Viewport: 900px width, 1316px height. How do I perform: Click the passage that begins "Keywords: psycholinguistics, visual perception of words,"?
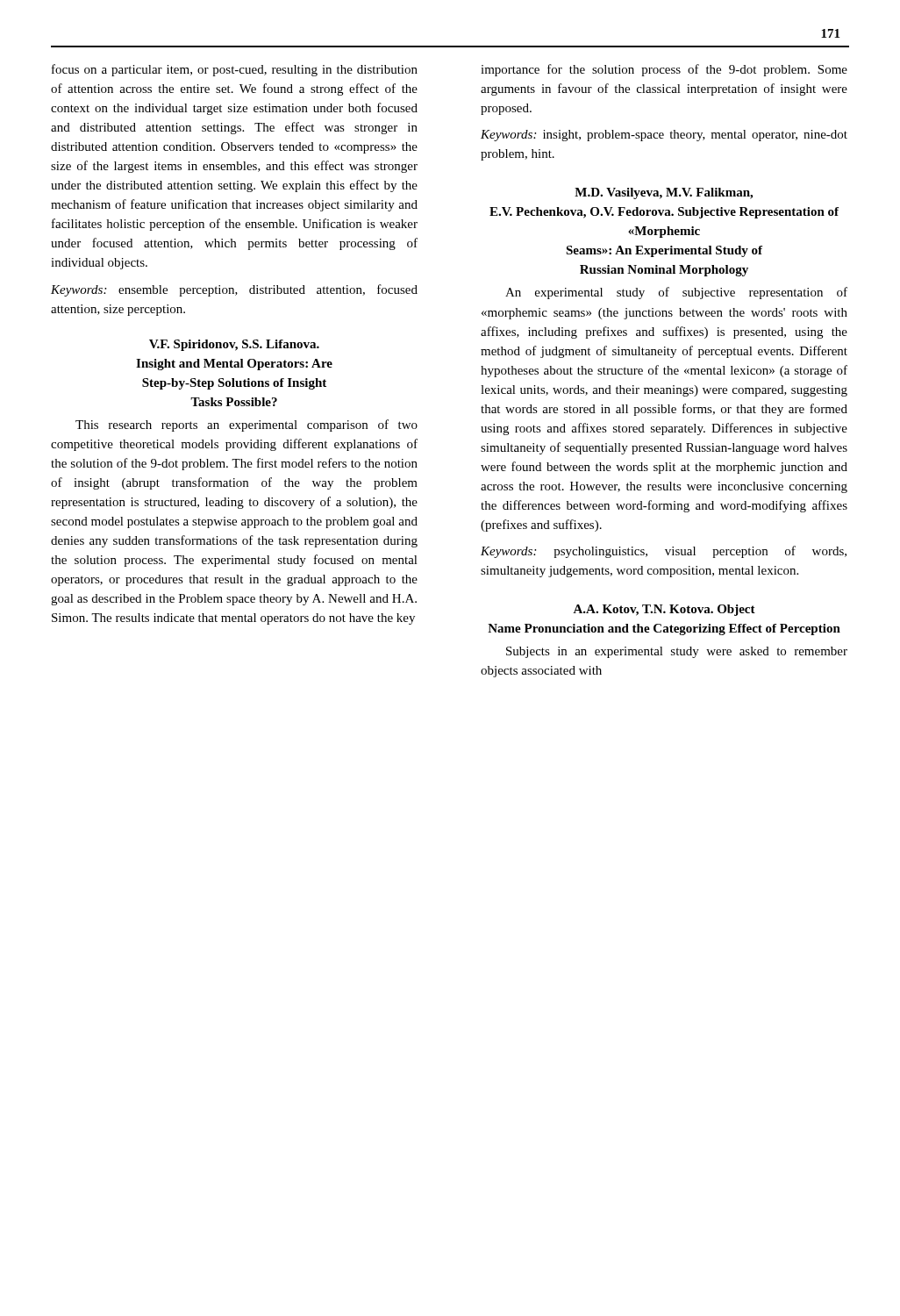[664, 561]
